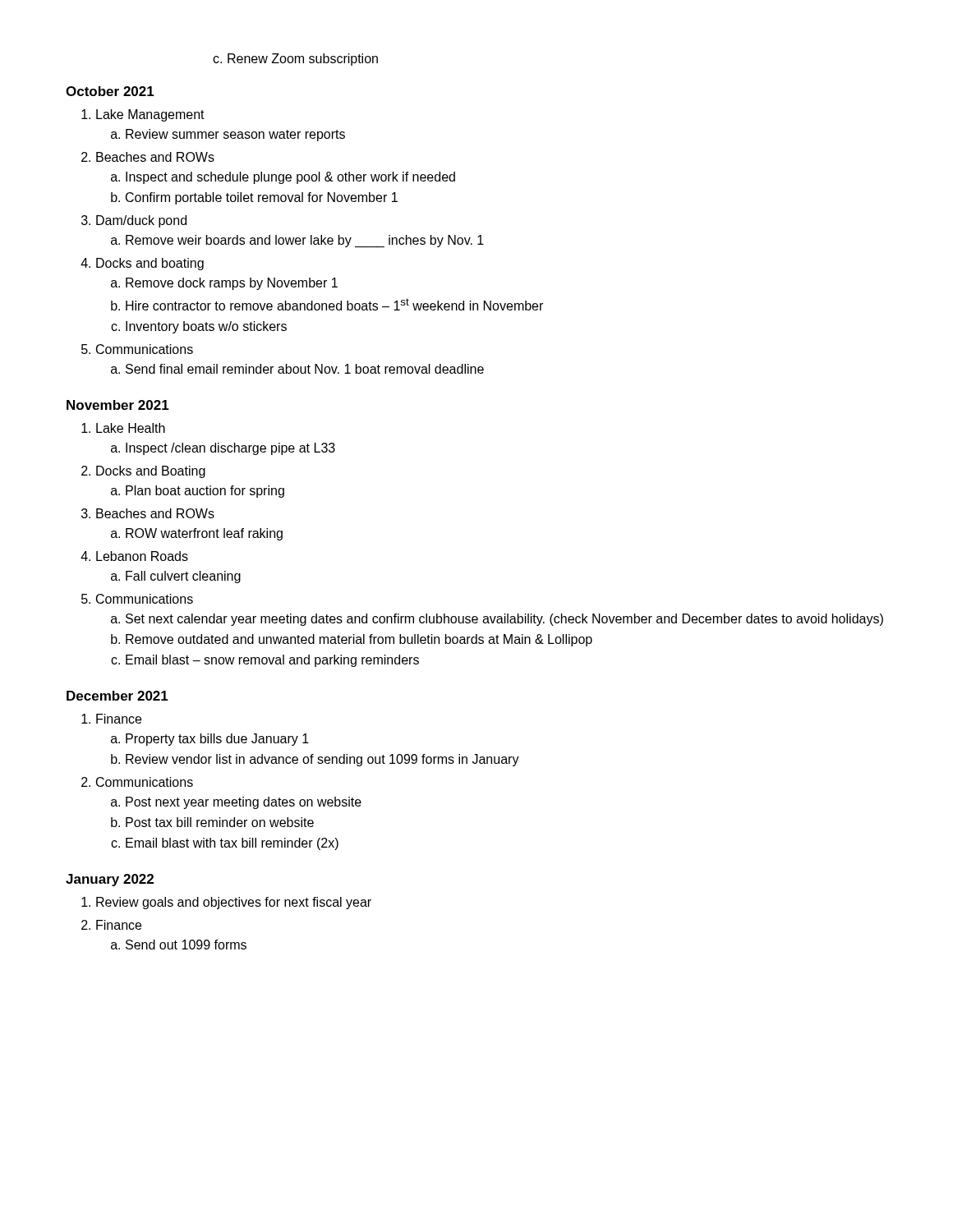953x1232 pixels.
Task: Locate the passage starting "Beaches and ROWs ROW waterfront leaf"
Action: tap(148, 513)
